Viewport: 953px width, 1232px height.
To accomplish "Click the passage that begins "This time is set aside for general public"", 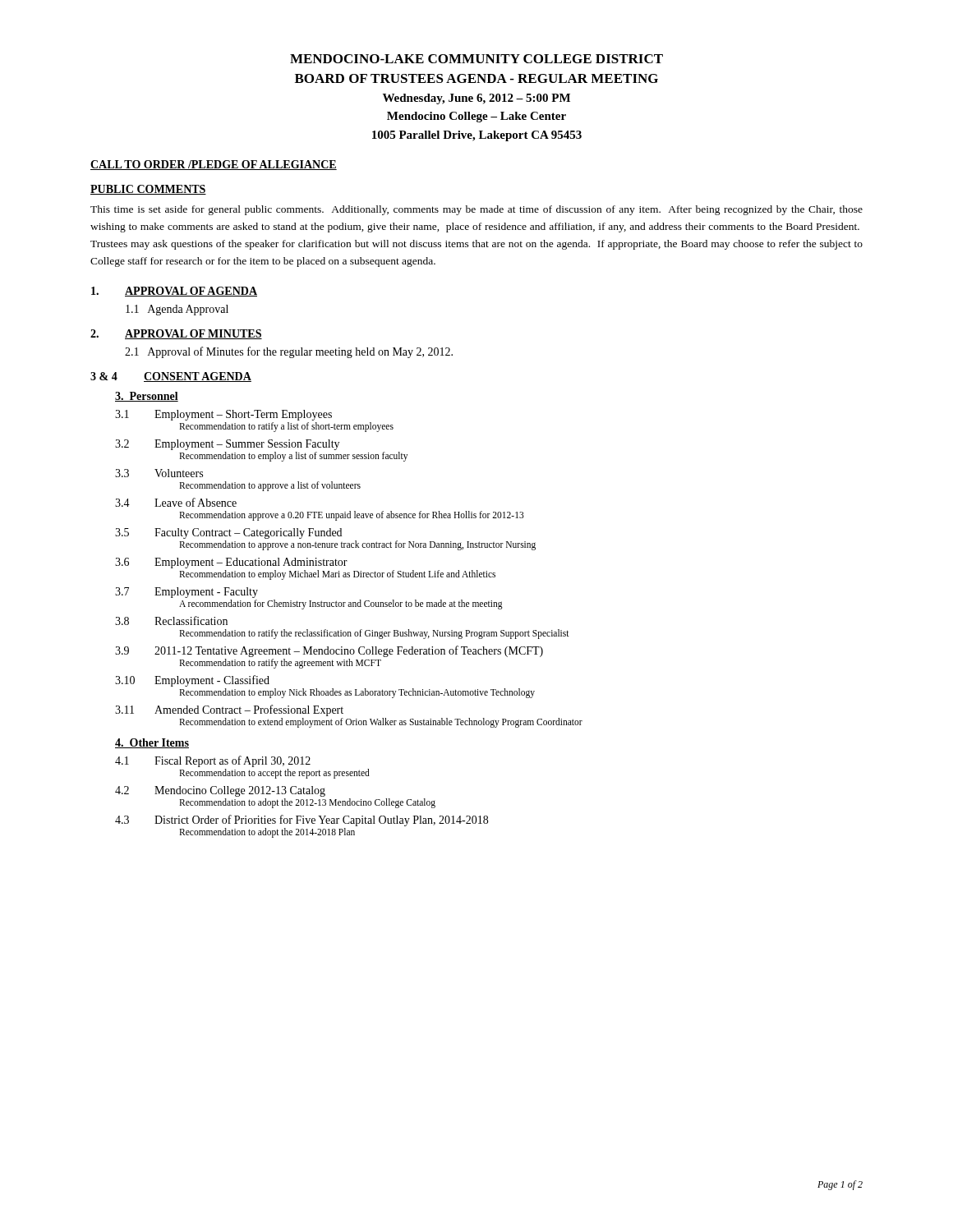I will tap(476, 235).
